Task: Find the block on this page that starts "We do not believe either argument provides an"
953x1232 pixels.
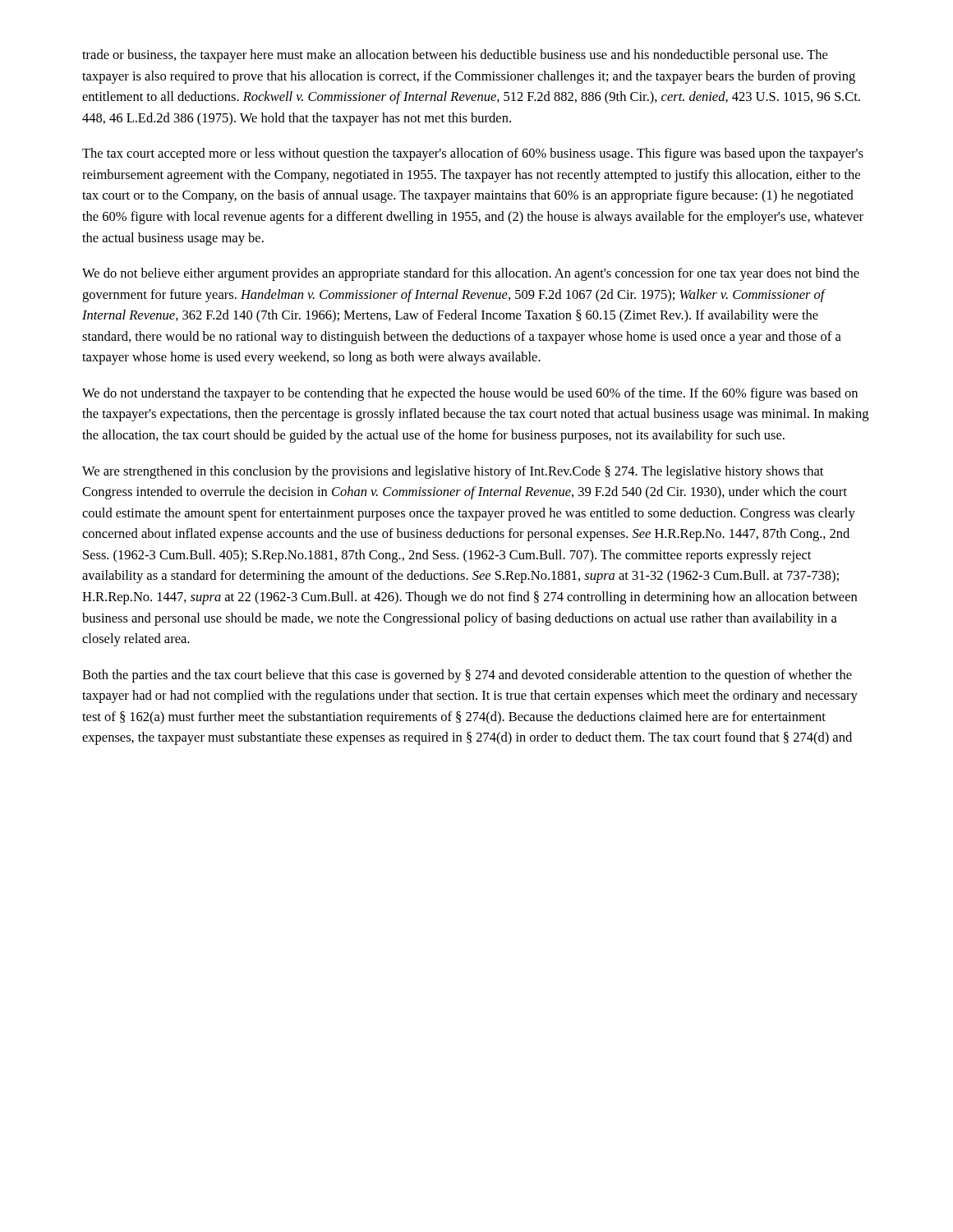Action: coord(471,315)
